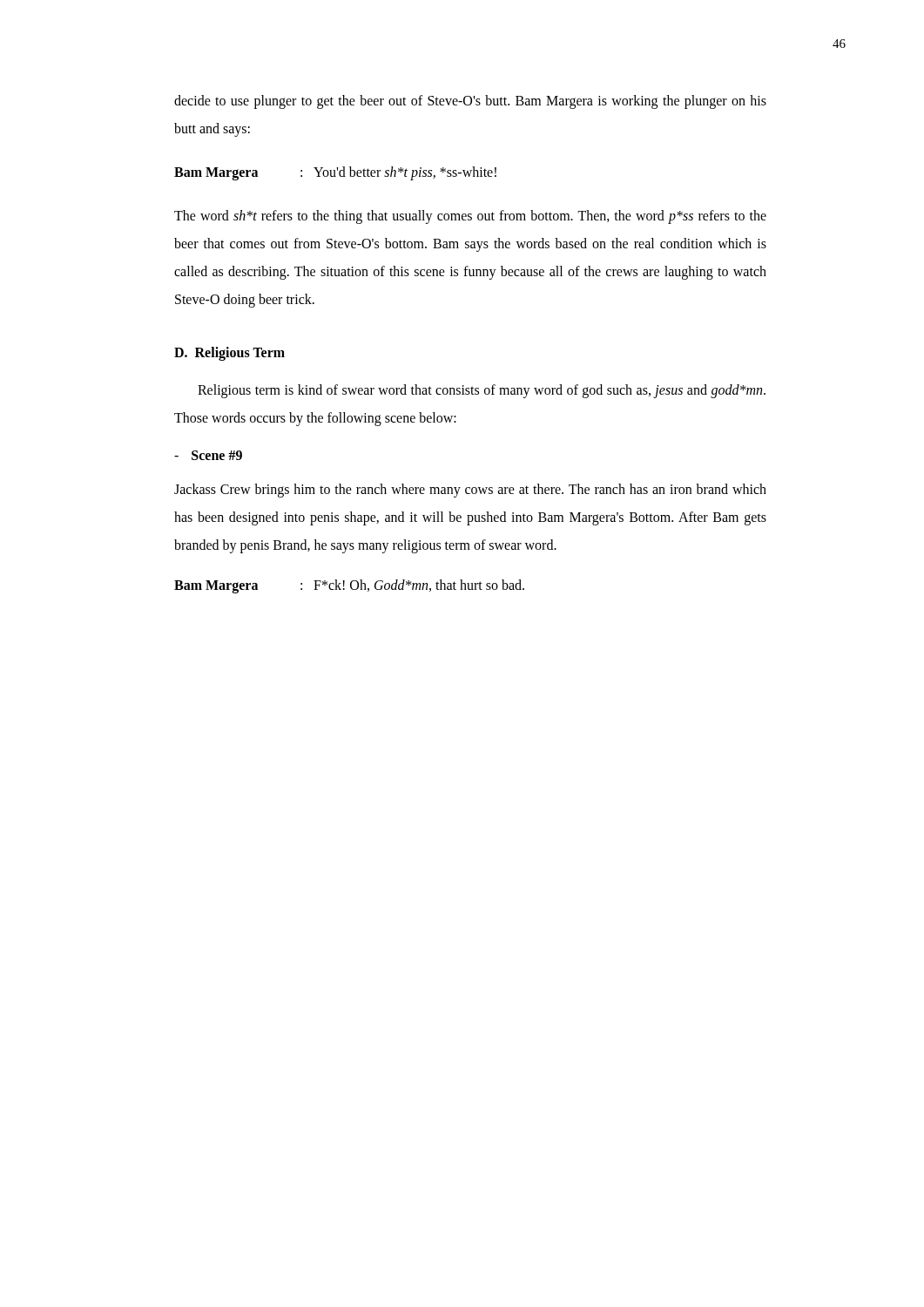This screenshot has width=924, height=1307.
Task: Where is the passage that starts "Bam Margera : You'd better sh*t"?
Action: pyautogui.click(x=470, y=173)
